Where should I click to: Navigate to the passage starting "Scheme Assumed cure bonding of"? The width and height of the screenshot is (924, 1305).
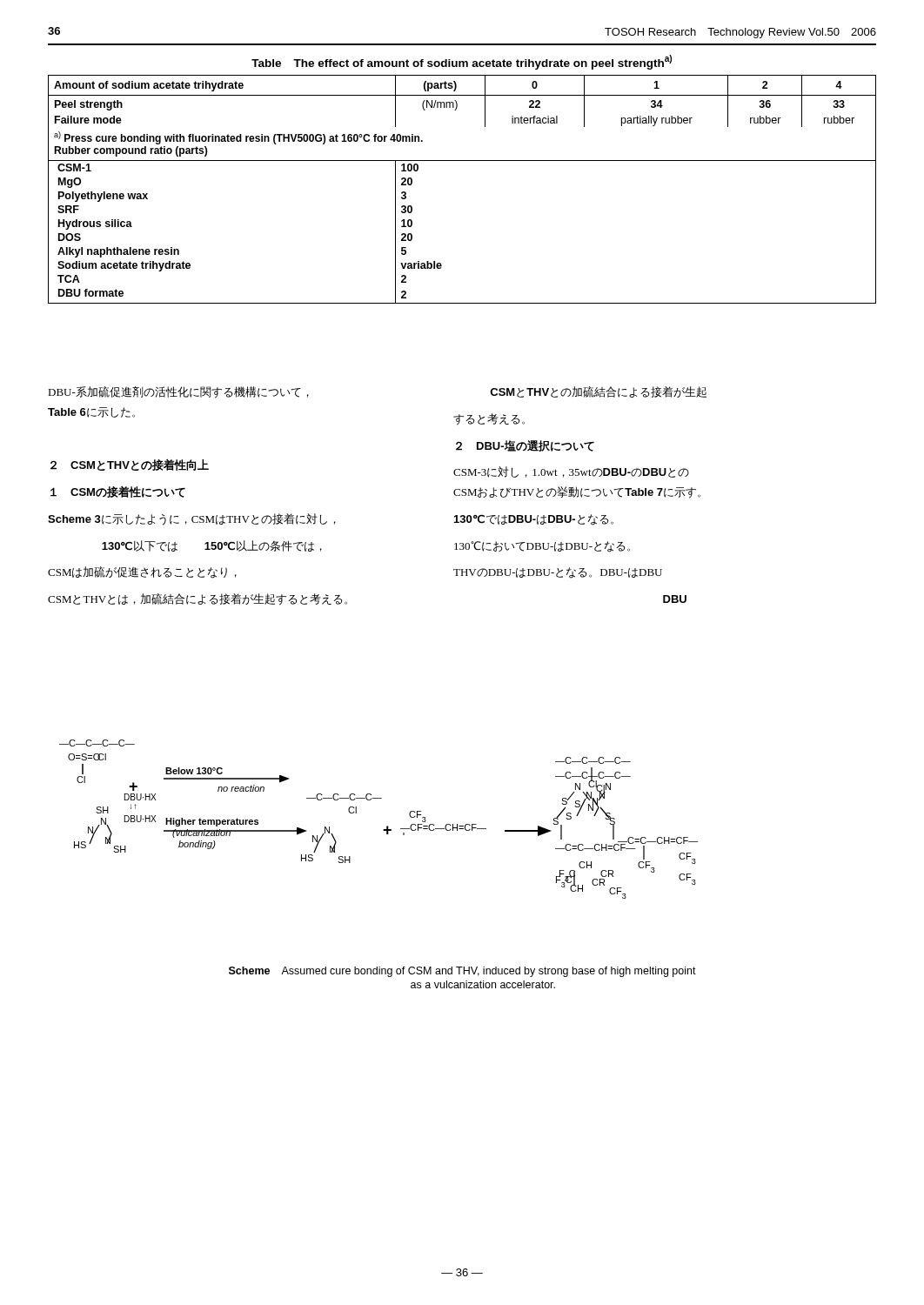point(462,978)
